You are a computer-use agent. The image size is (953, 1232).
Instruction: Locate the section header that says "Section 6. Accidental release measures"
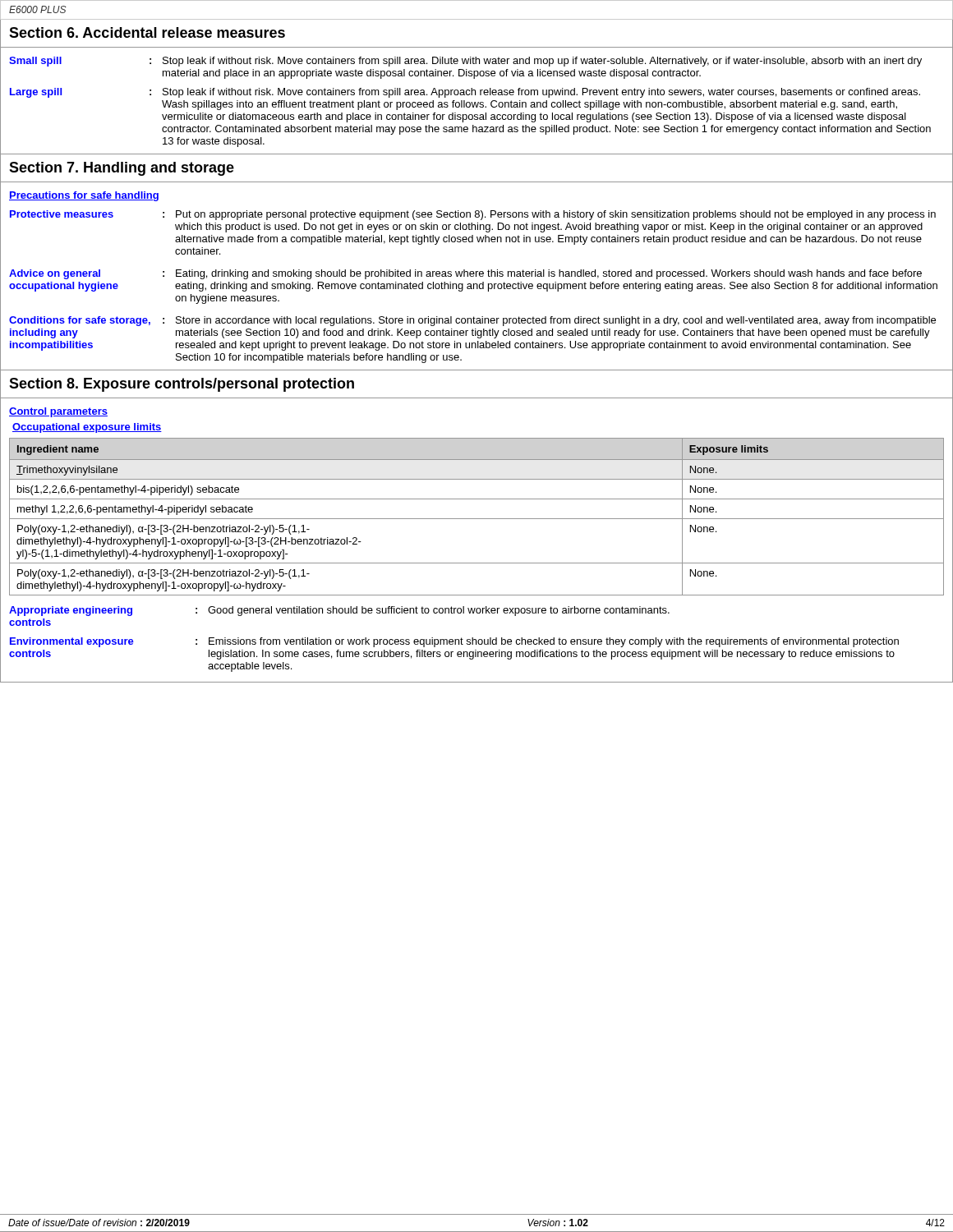[476, 87]
